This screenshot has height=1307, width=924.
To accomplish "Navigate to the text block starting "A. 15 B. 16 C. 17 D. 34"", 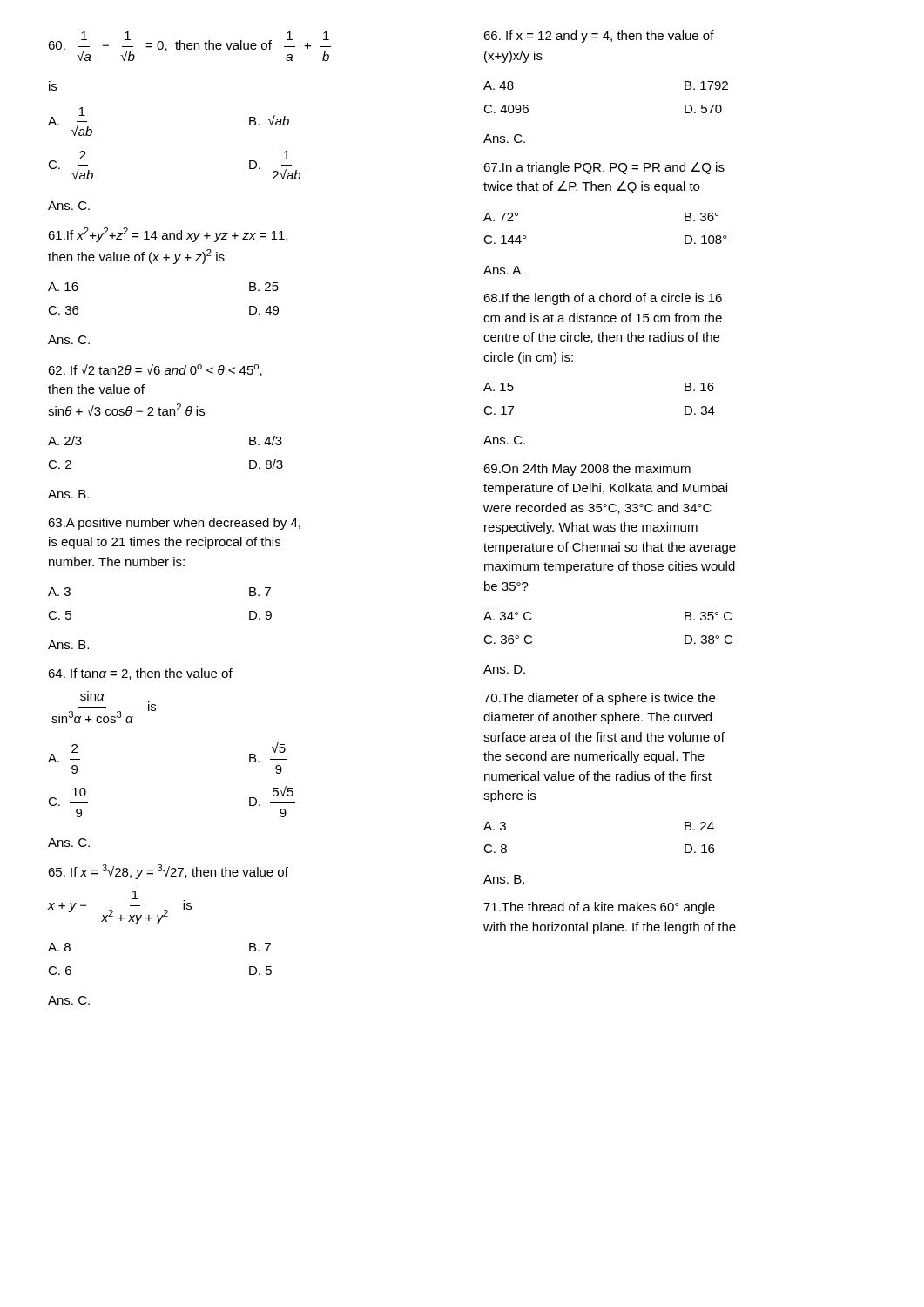I will (684, 399).
